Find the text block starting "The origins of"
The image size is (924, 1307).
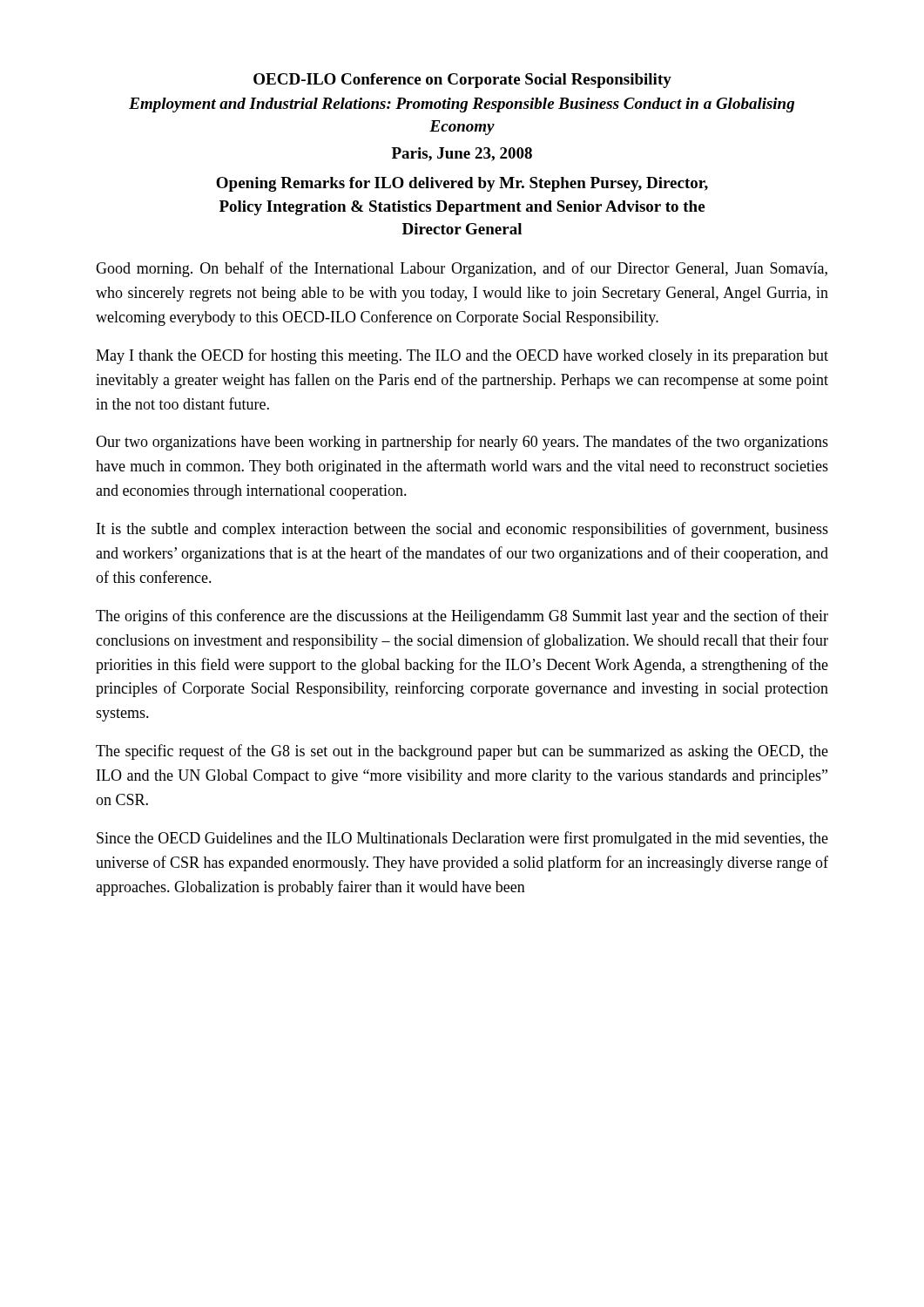[x=462, y=664]
